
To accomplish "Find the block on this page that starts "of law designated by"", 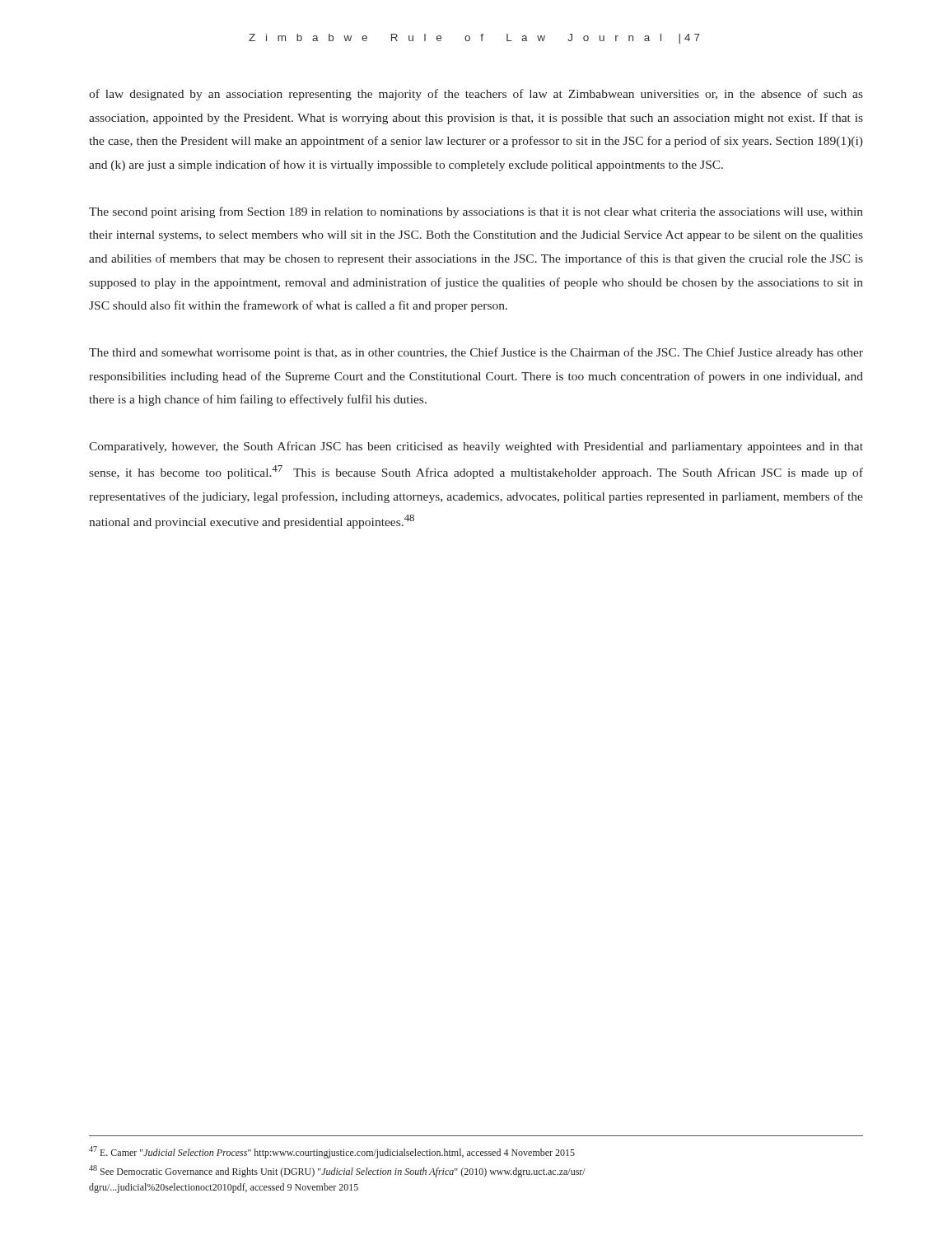I will click(x=476, y=130).
